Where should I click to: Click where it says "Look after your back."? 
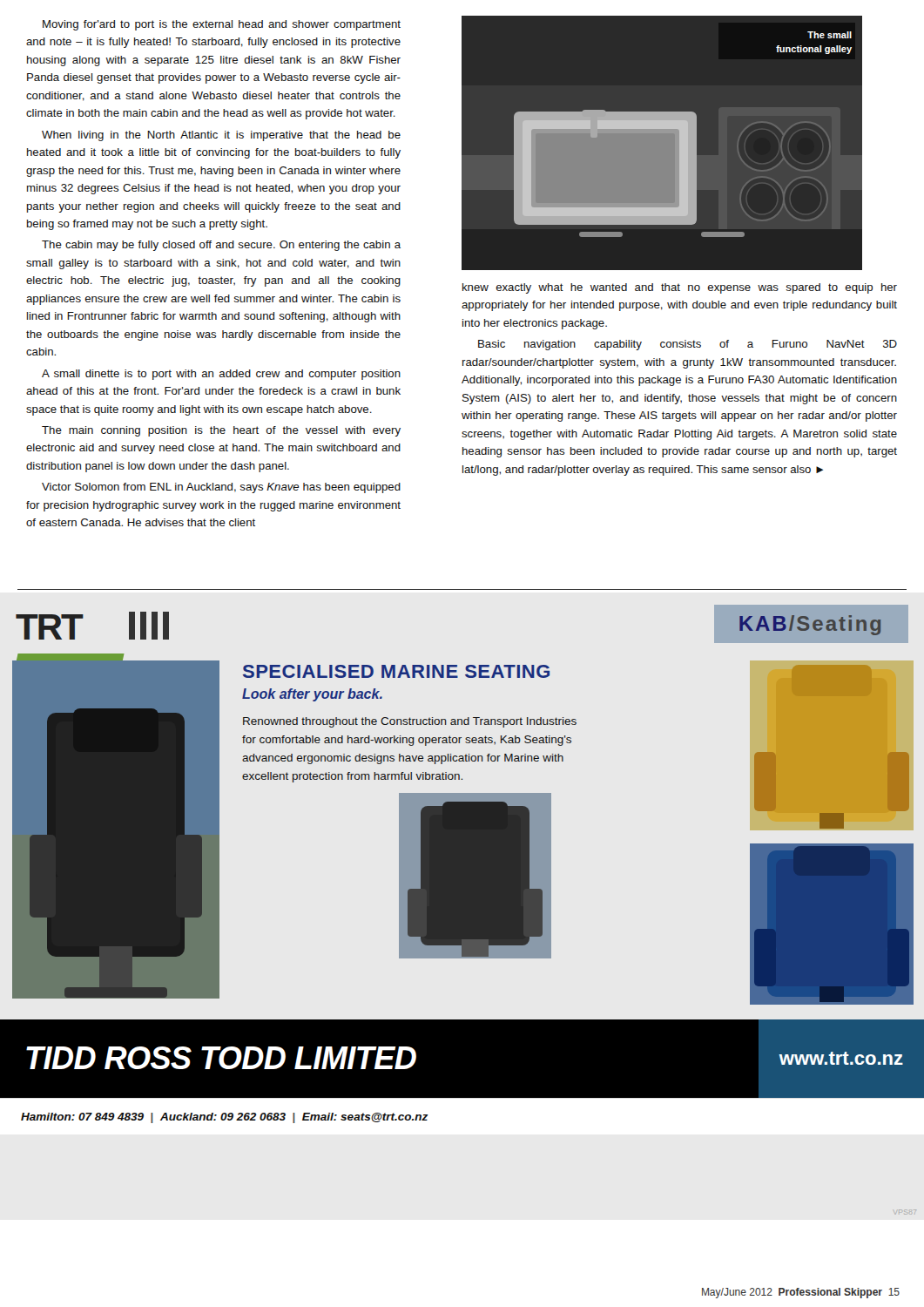pos(313,694)
